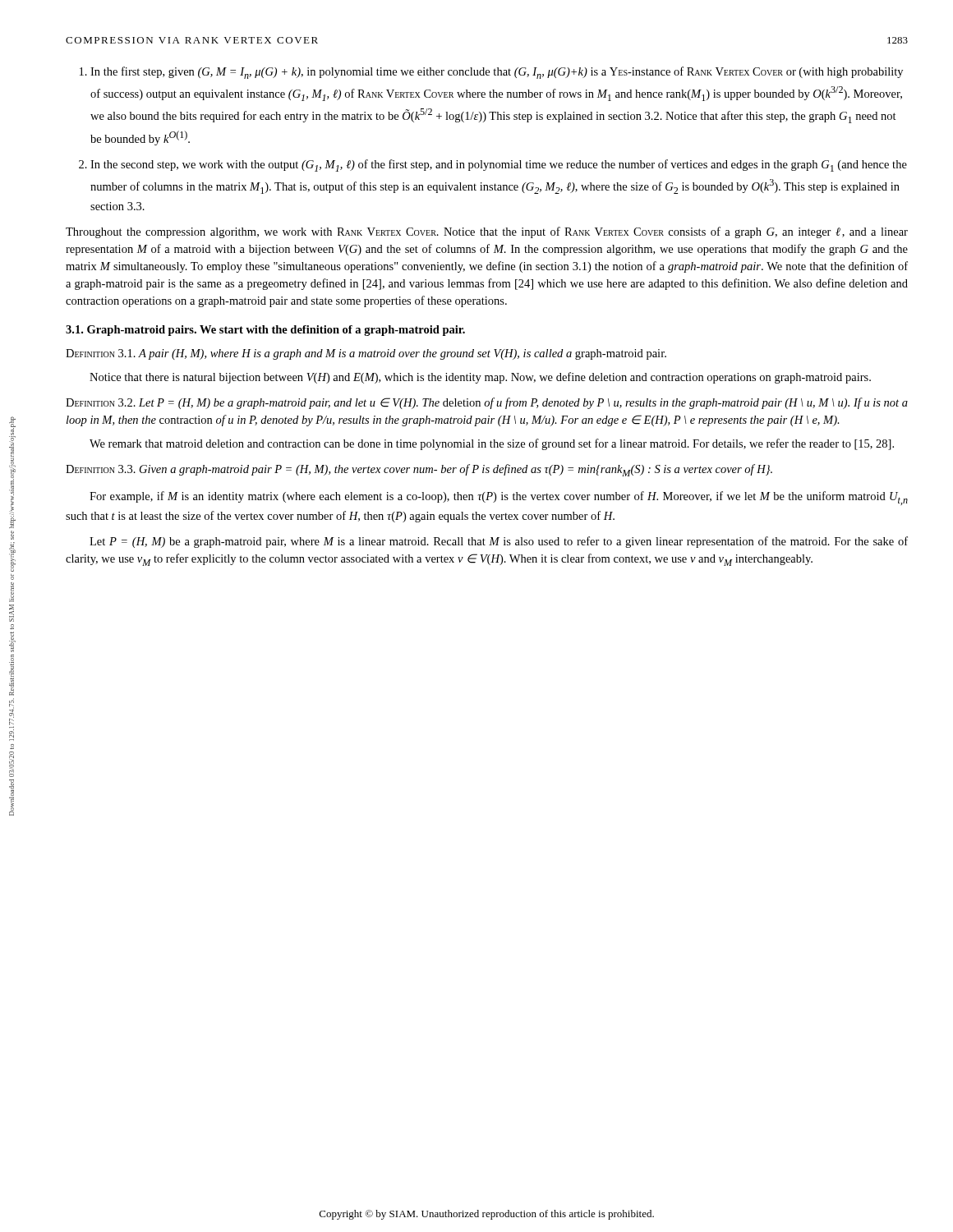Find the section header on this page that starts "3.1. Graph-matroid pairs. We"
This screenshot has width=953, height=1232.
click(x=266, y=329)
